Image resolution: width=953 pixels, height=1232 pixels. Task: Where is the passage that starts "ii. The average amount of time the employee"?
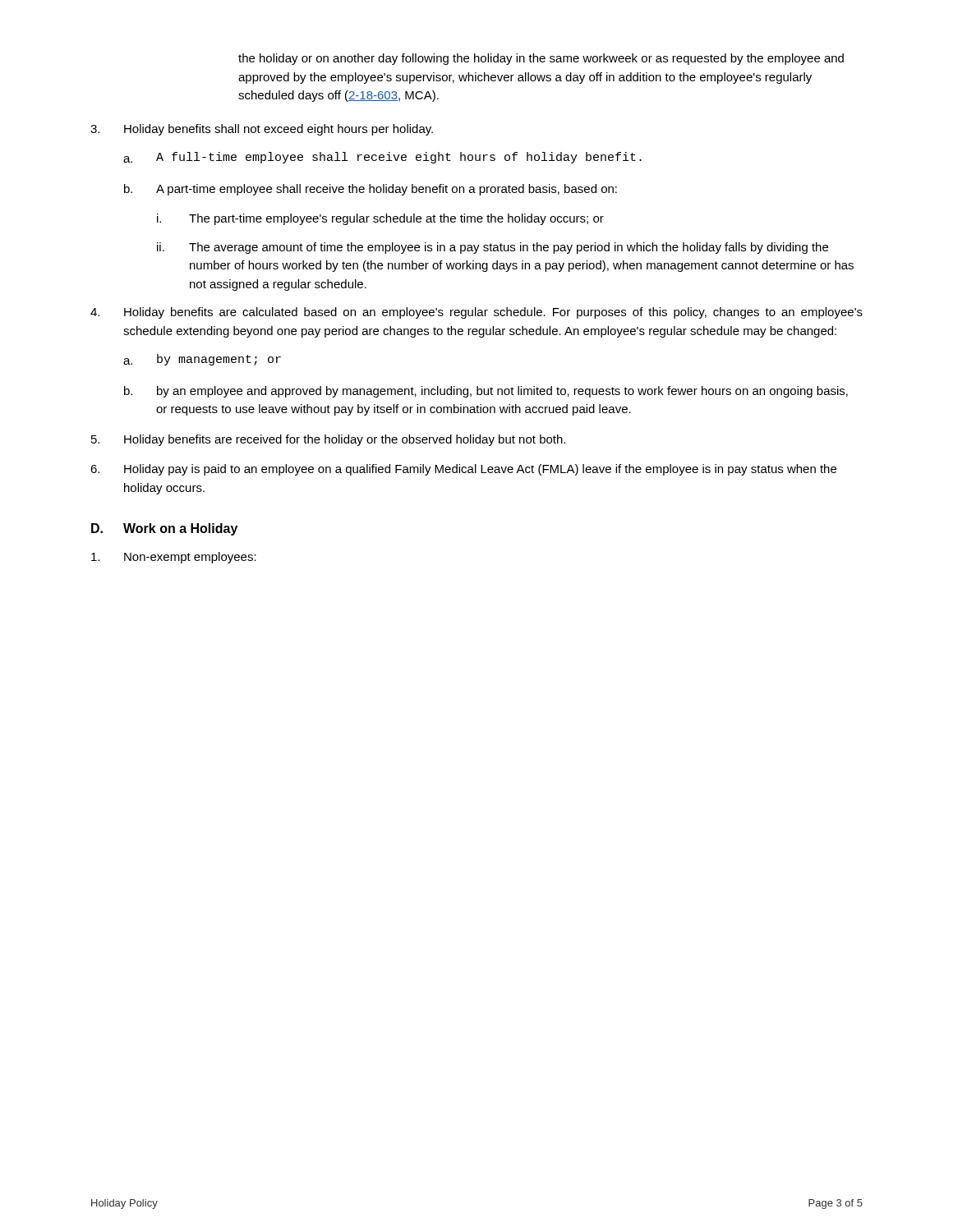coord(509,265)
